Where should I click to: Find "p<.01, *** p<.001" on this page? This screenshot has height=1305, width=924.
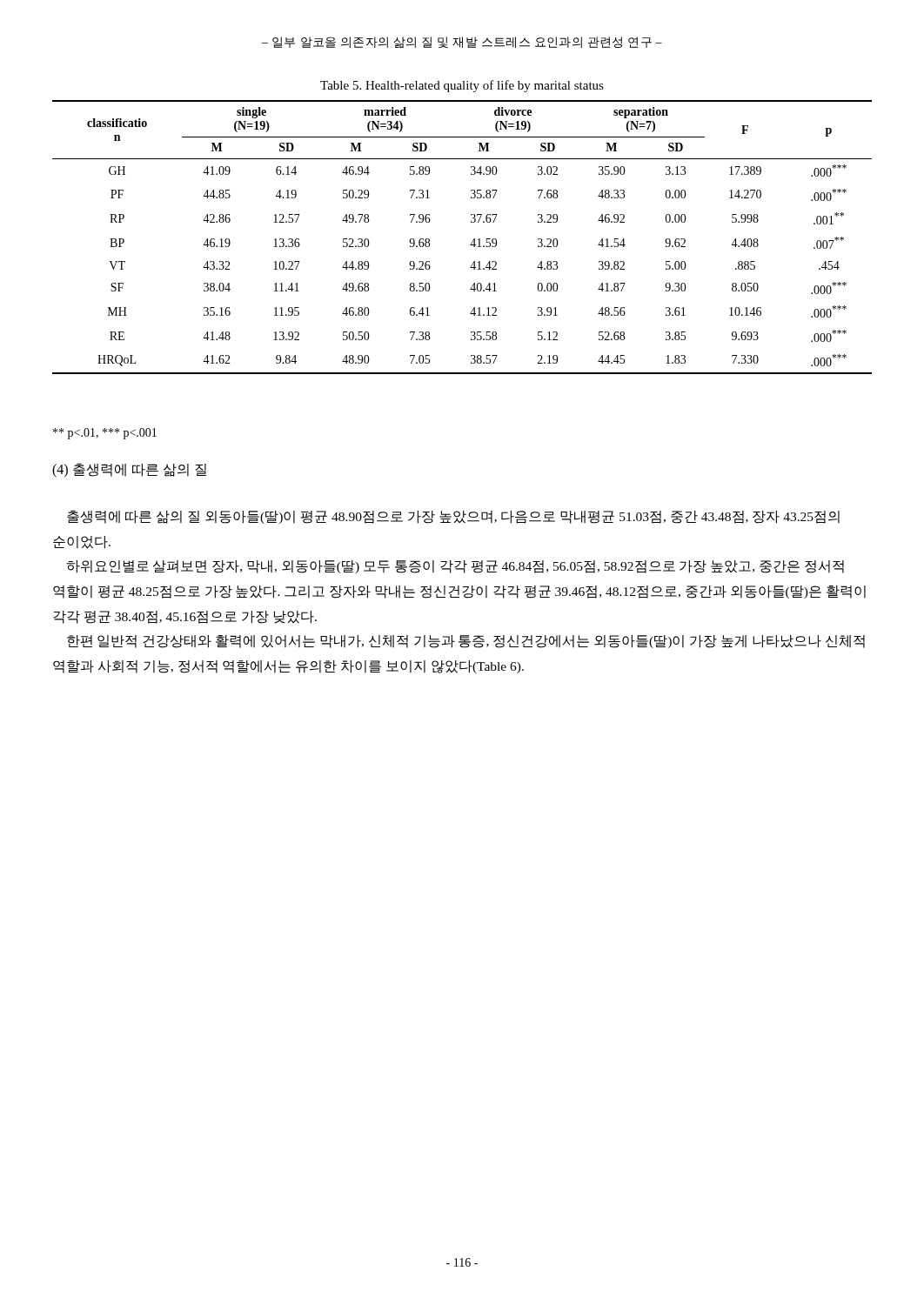pos(105,433)
